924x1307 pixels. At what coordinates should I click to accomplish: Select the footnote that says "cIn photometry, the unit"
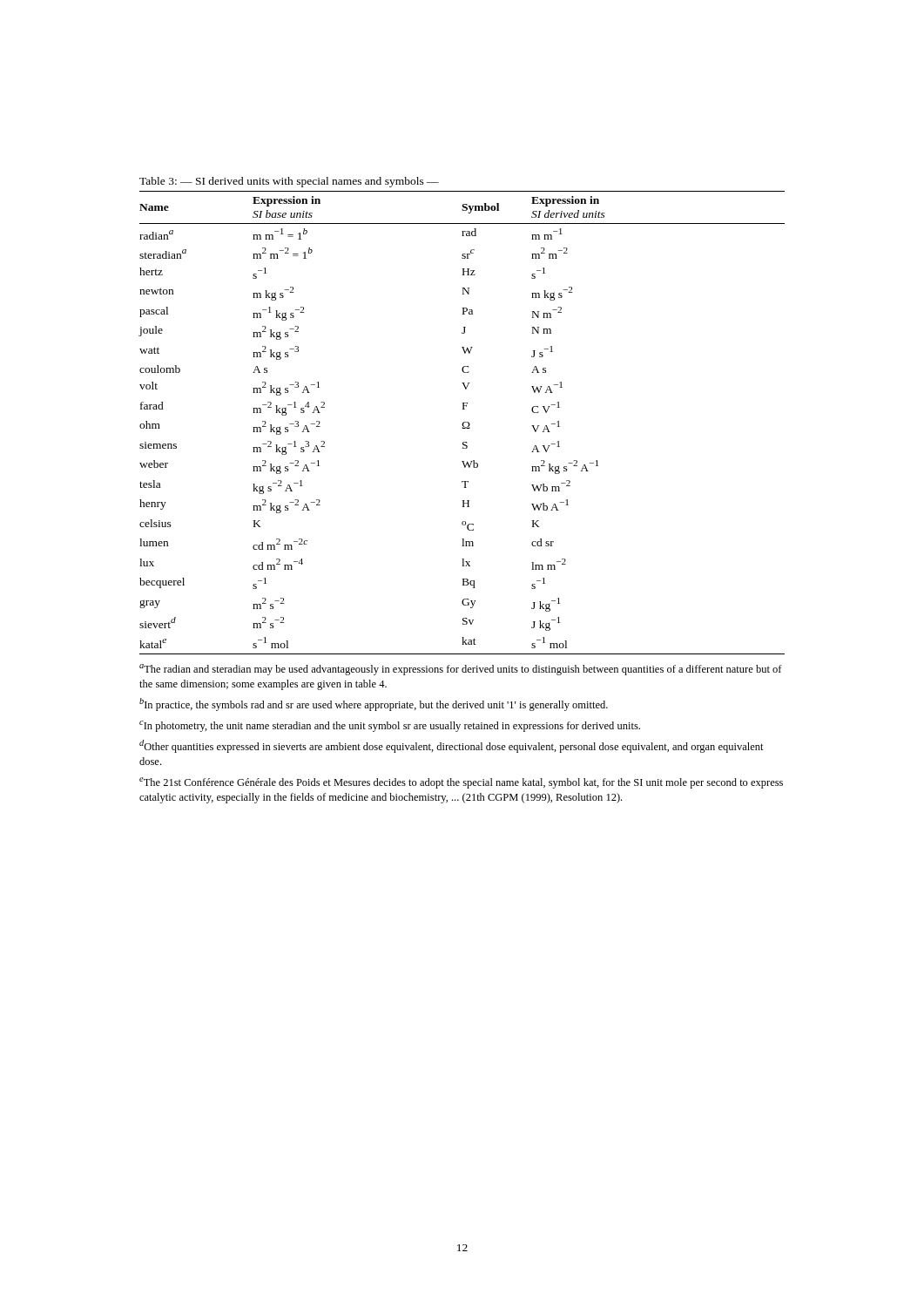click(390, 725)
